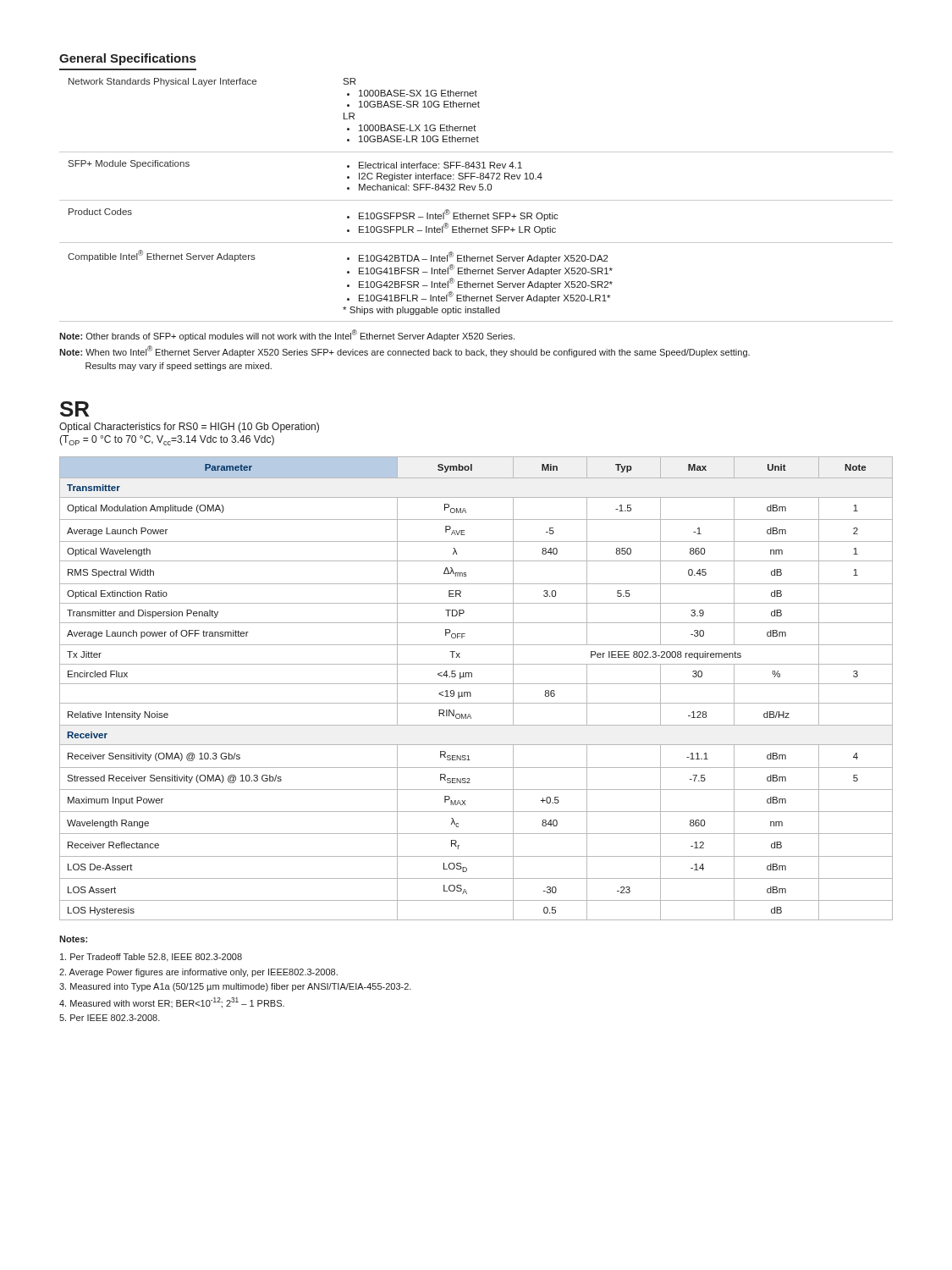Point to the element starting "Note: When two Intel® Ethernet Server"
The height and width of the screenshot is (1270, 952).
coord(405,358)
